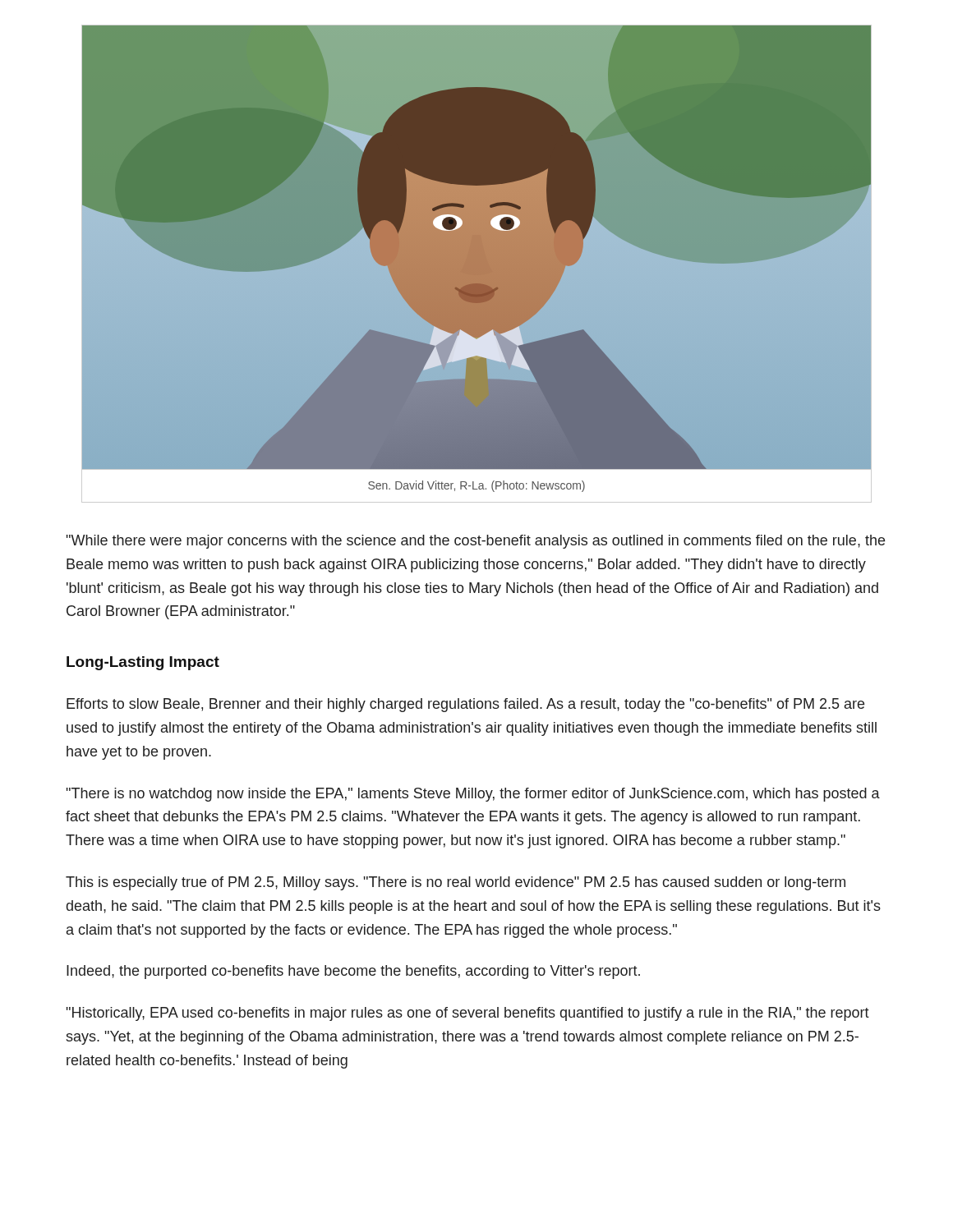The width and height of the screenshot is (953, 1232).
Task: Click on the text block containing "Indeed, the purported co-benefits have become the"
Action: point(354,971)
